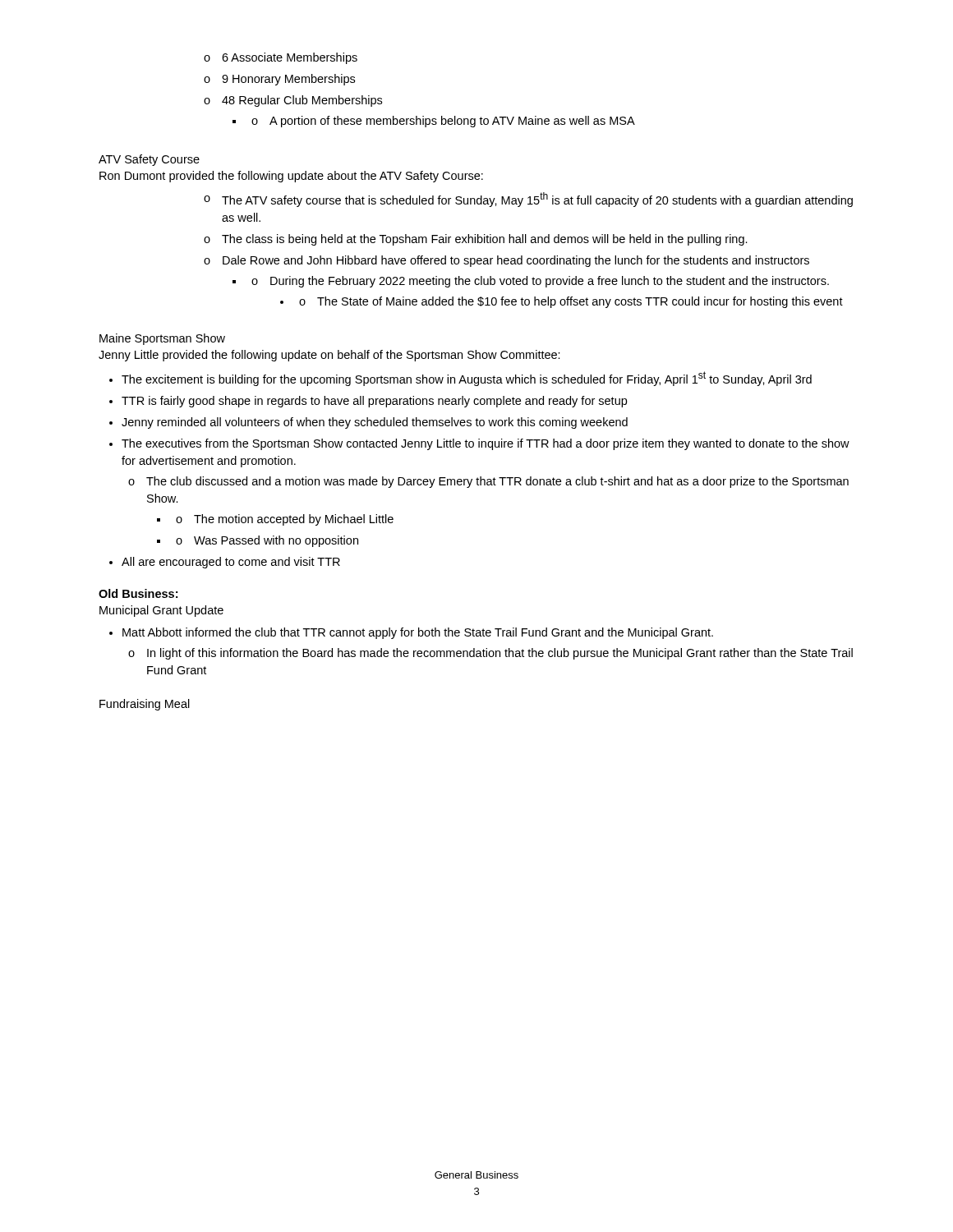Screen dimensions: 1232x953
Task: Navigate to the element starting "The ATV safety course that is scheduled"
Action: click(x=526, y=250)
